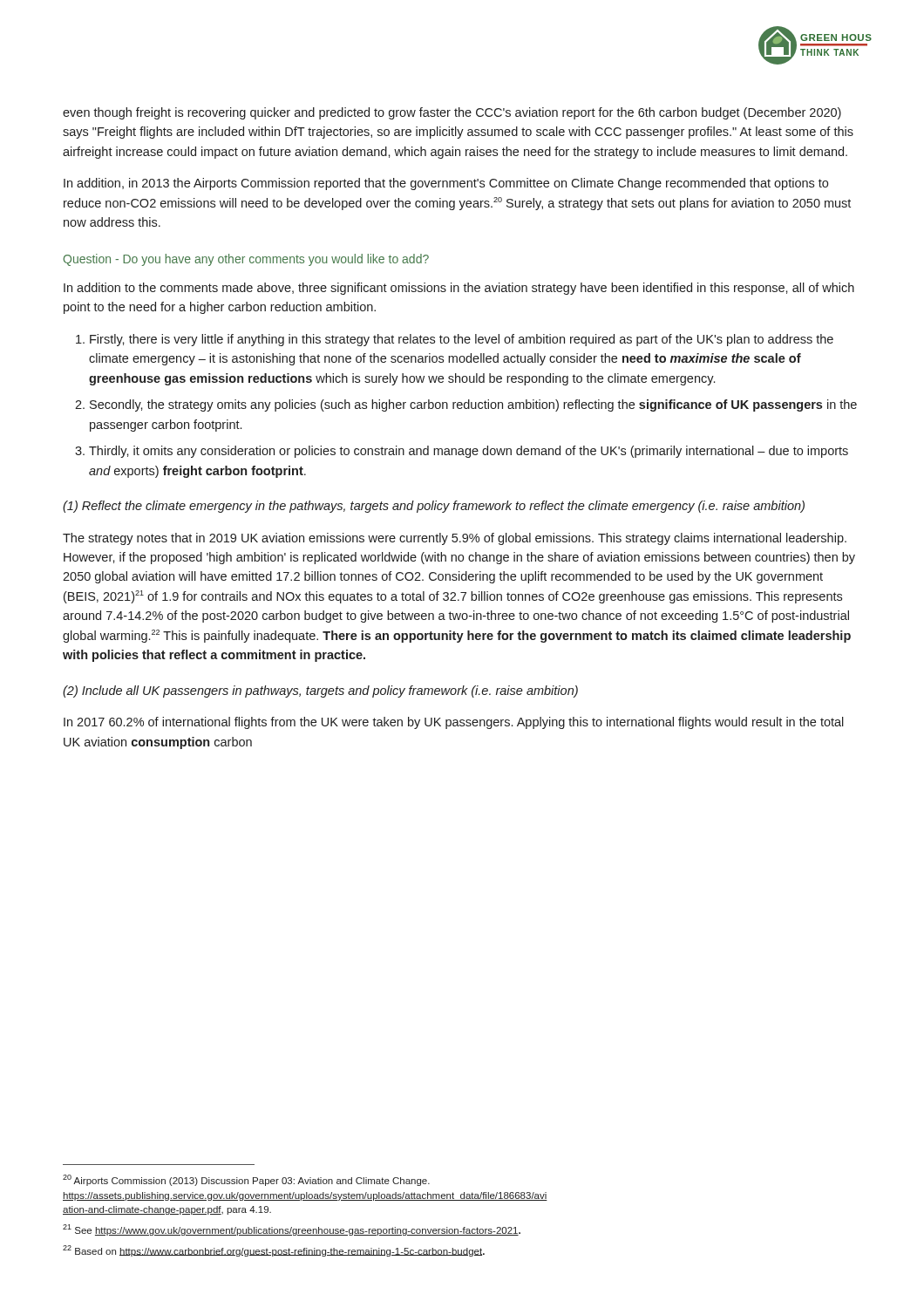Point to the block beginning "Firstly, there is very"
The image size is (924, 1308).
[461, 359]
